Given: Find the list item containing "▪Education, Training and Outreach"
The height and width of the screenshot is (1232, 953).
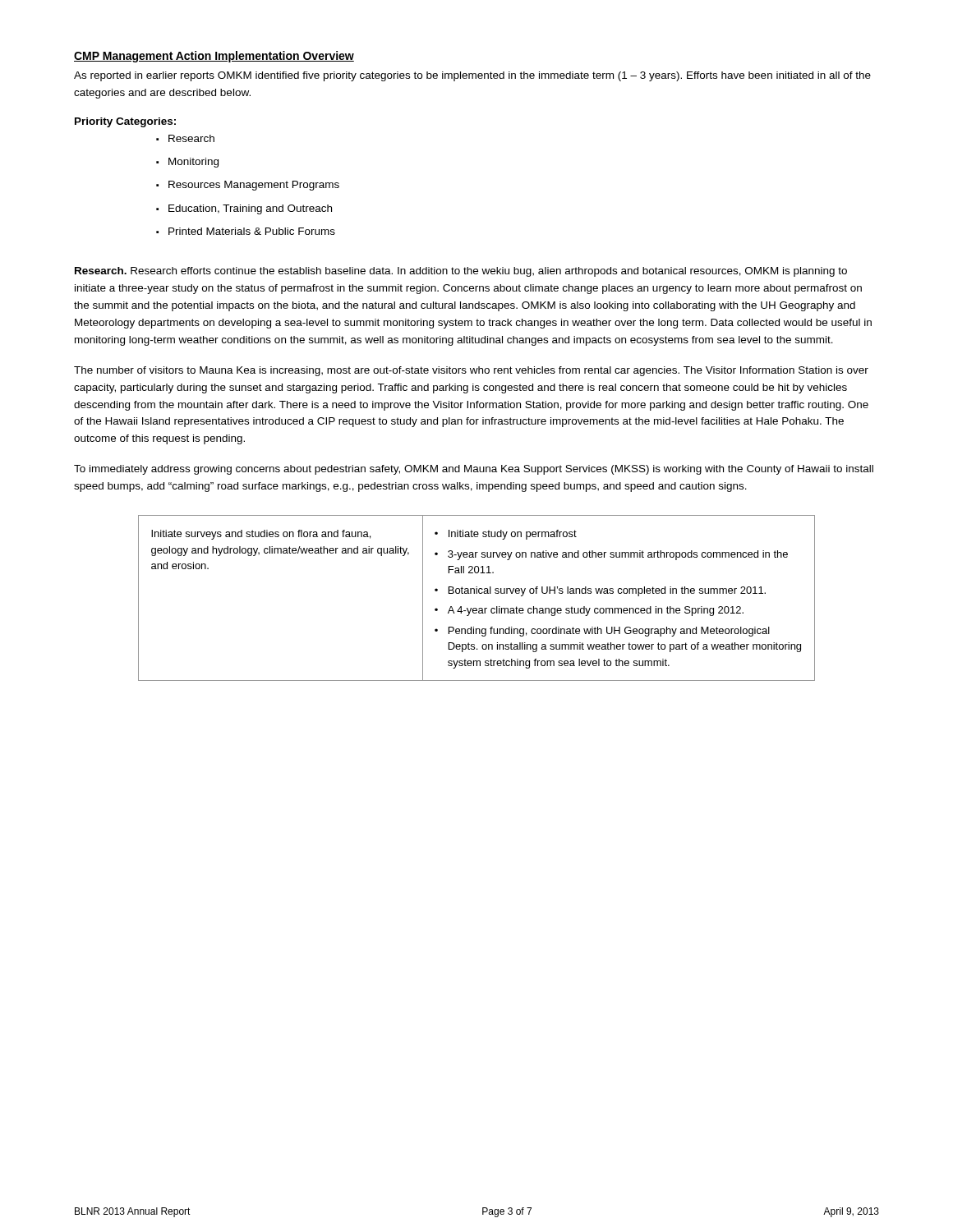Looking at the screenshot, I should point(244,208).
